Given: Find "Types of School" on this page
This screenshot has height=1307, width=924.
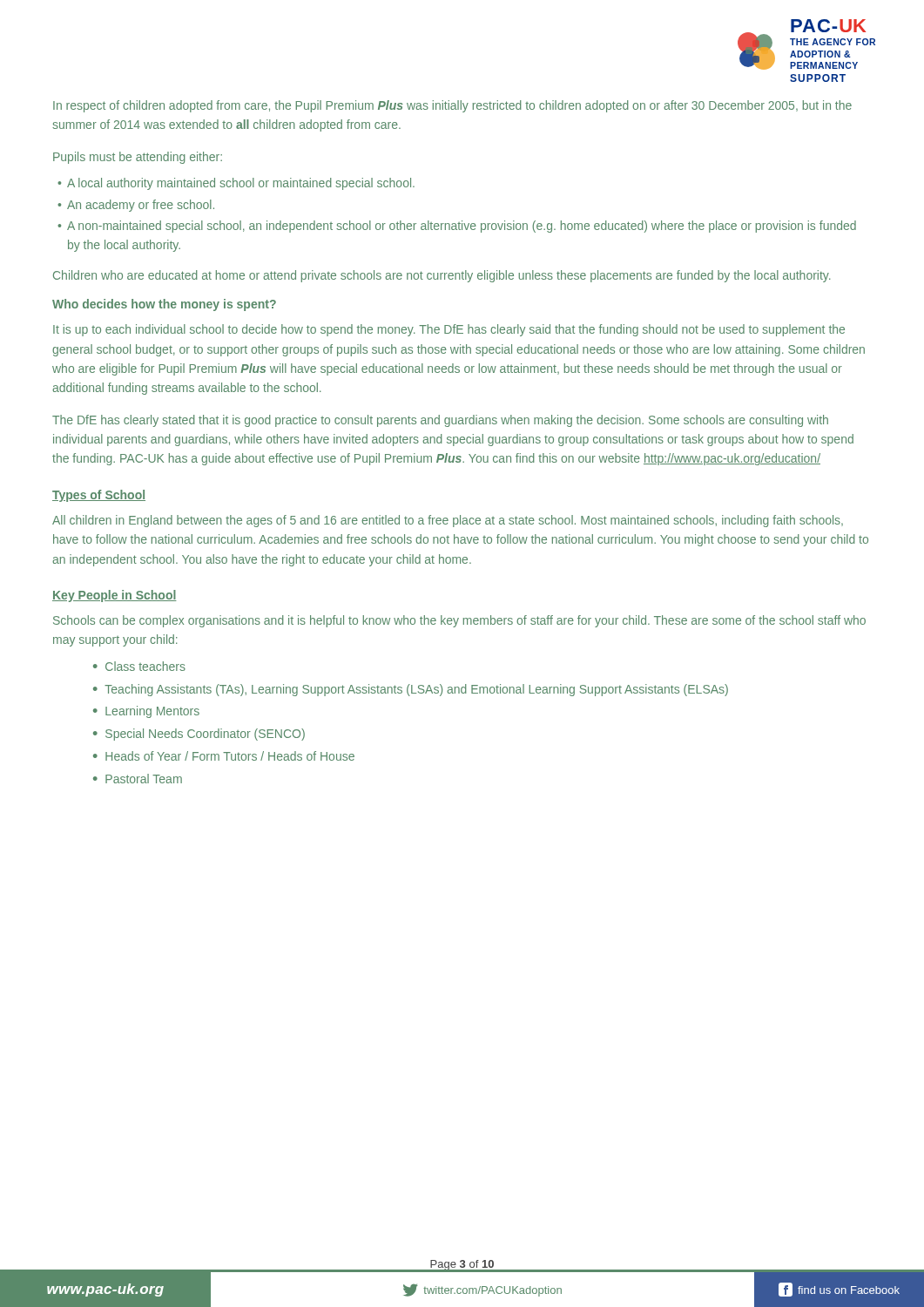Looking at the screenshot, I should tap(99, 495).
